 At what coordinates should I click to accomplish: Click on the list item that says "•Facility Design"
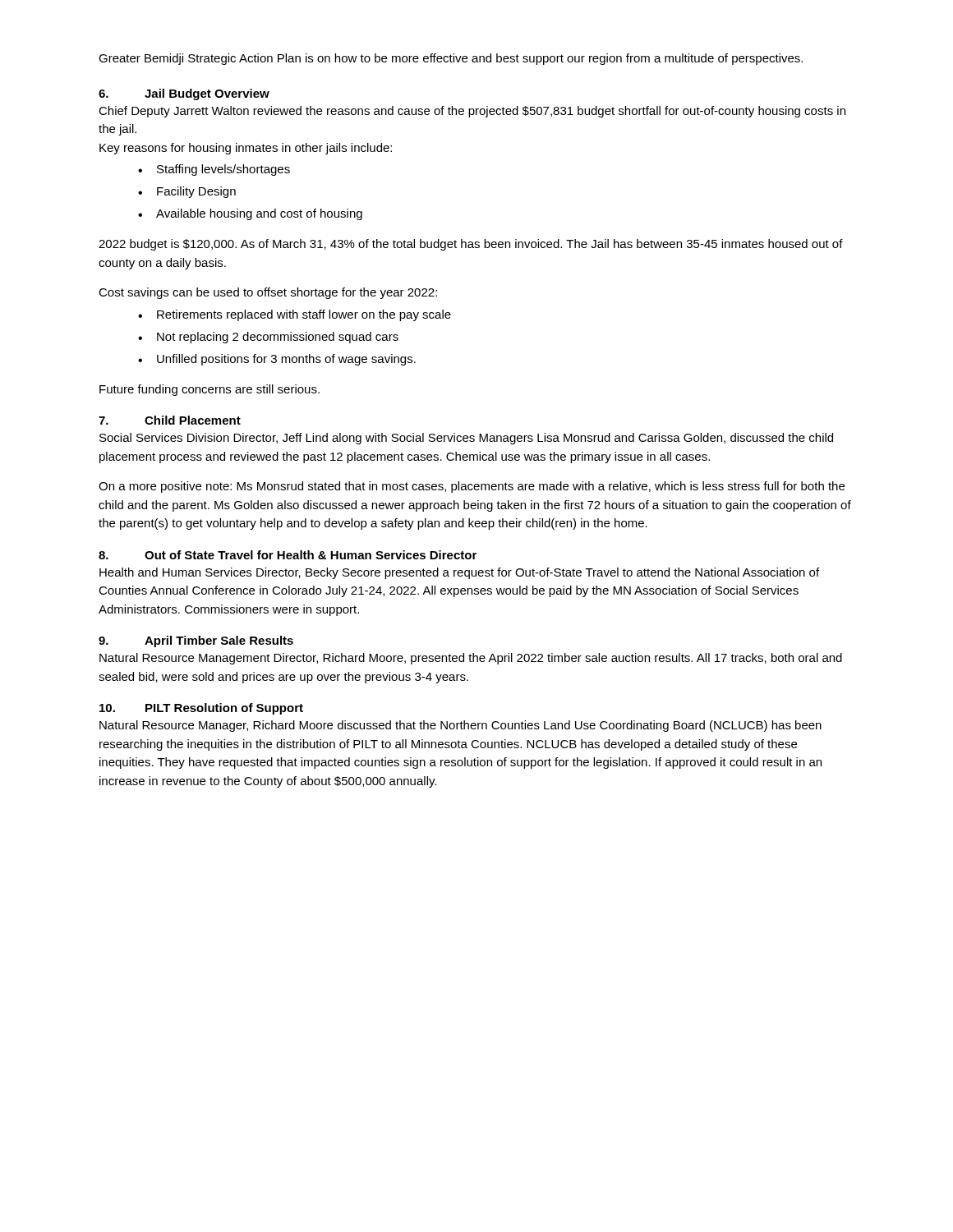click(x=187, y=193)
